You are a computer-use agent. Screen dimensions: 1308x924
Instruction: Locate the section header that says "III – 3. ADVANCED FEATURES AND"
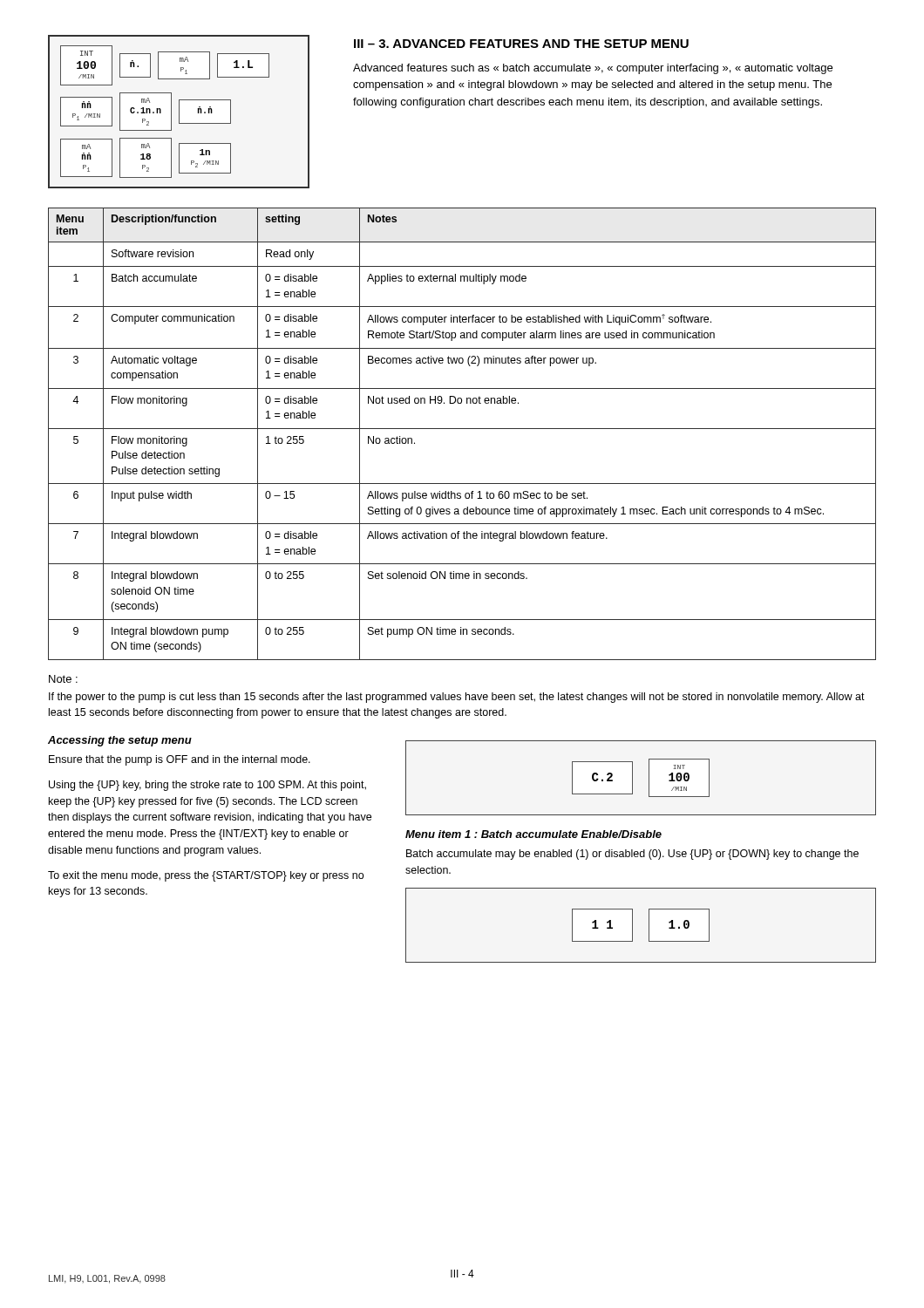521,43
